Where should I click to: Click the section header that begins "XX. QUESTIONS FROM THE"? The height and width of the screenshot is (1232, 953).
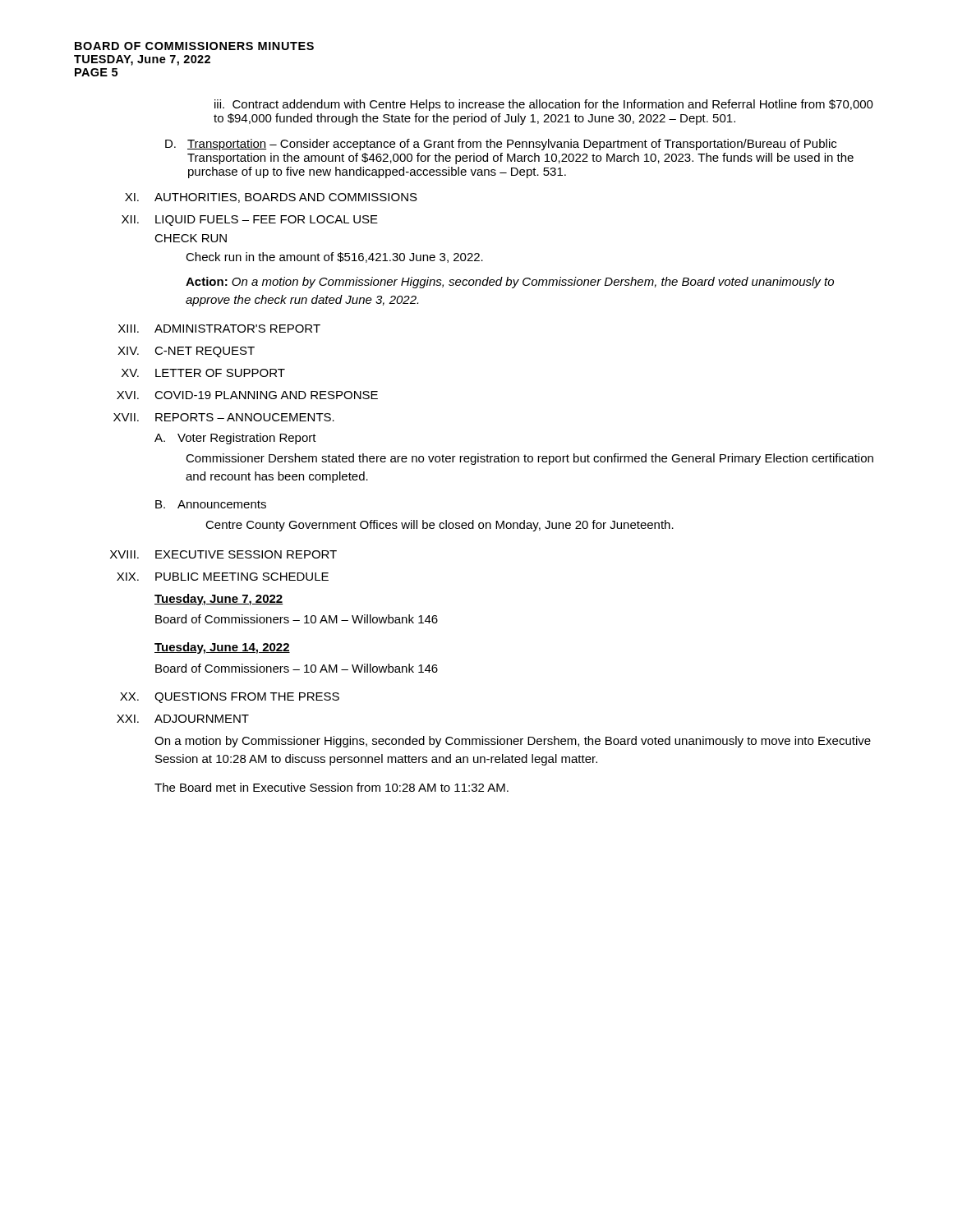click(x=230, y=698)
